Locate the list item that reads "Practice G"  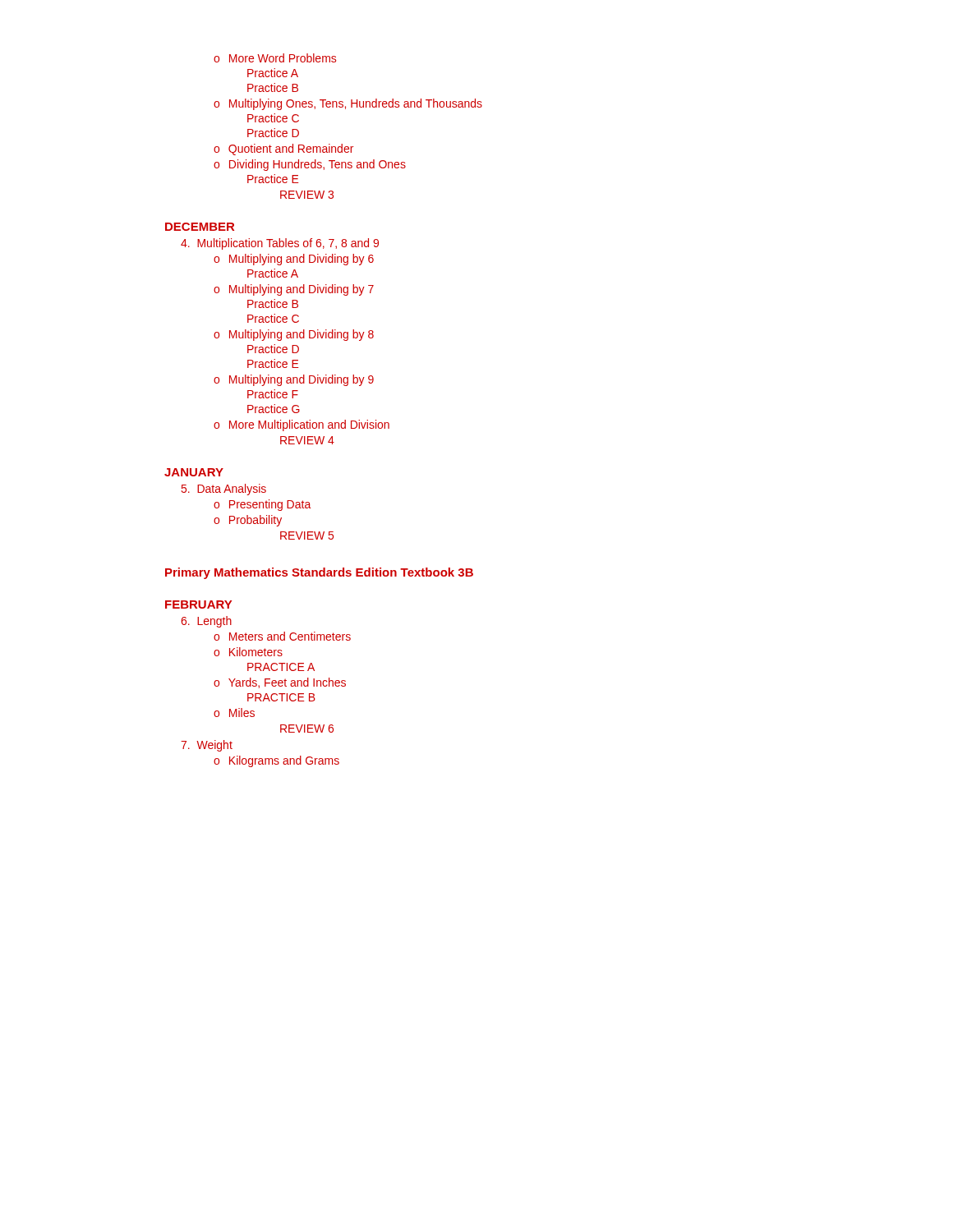pyautogui.click(x=273, y=409)
